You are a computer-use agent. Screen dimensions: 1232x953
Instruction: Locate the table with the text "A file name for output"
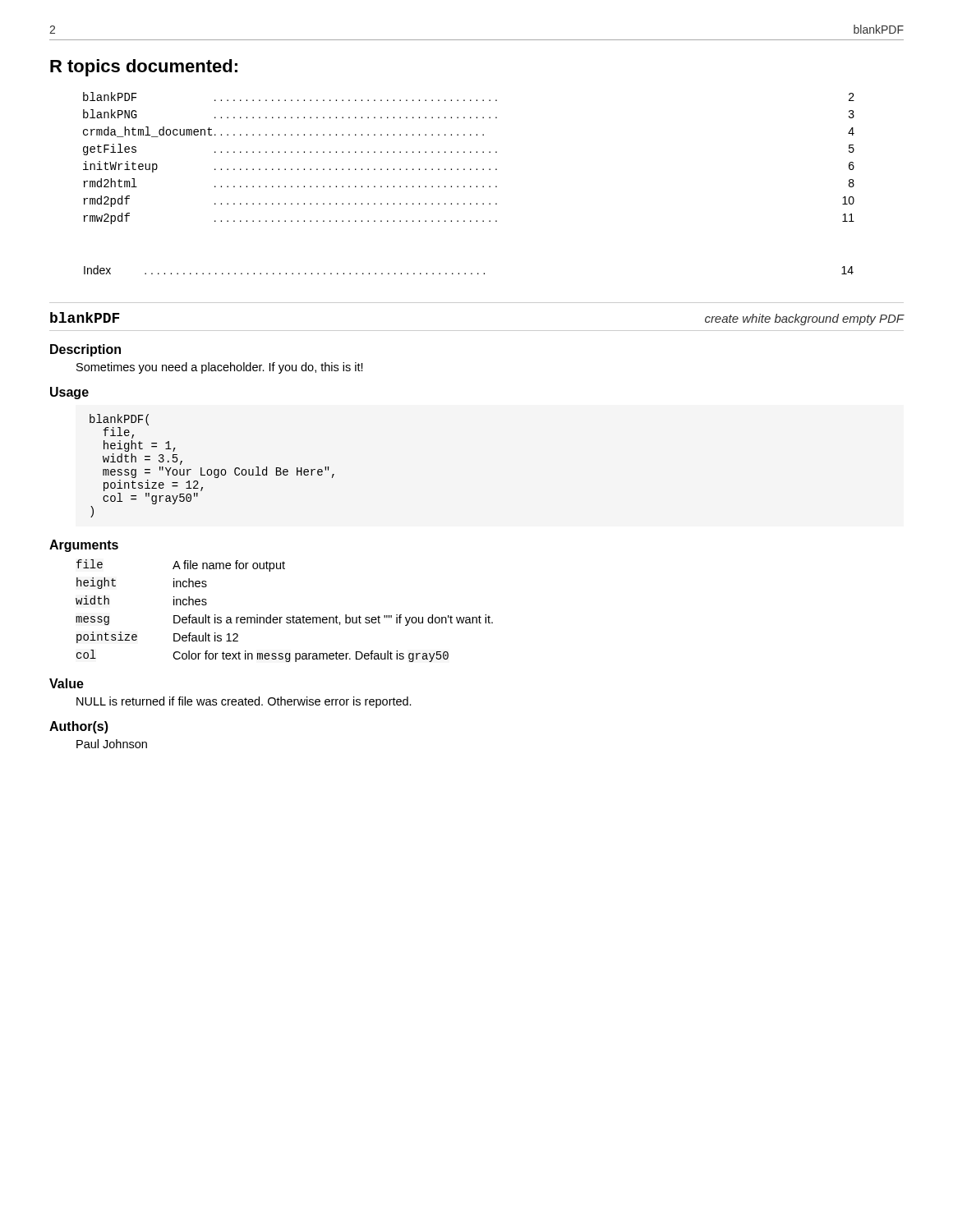pos(476,611)
